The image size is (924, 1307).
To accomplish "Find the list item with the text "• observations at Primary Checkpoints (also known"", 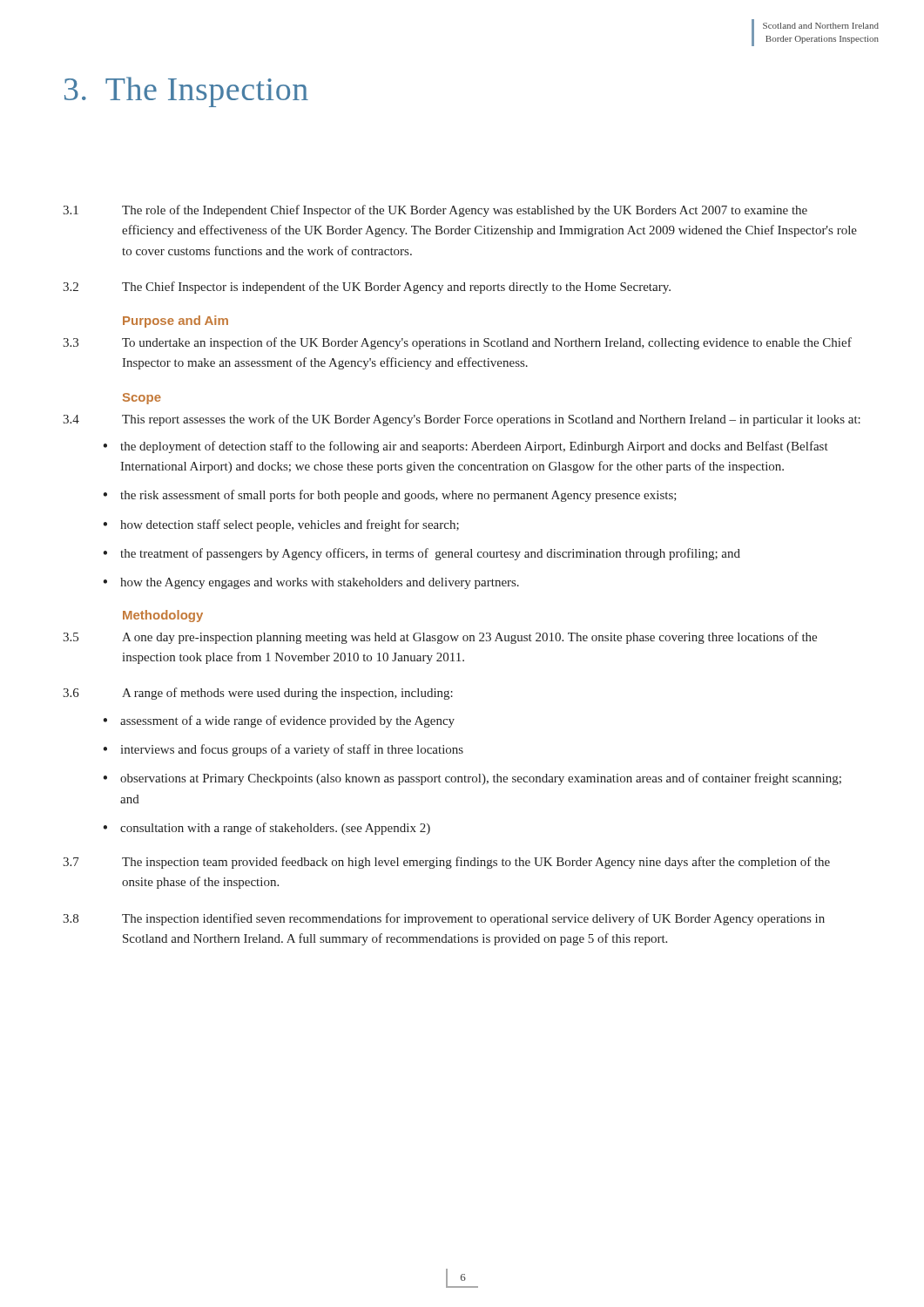I will point(462,789).
